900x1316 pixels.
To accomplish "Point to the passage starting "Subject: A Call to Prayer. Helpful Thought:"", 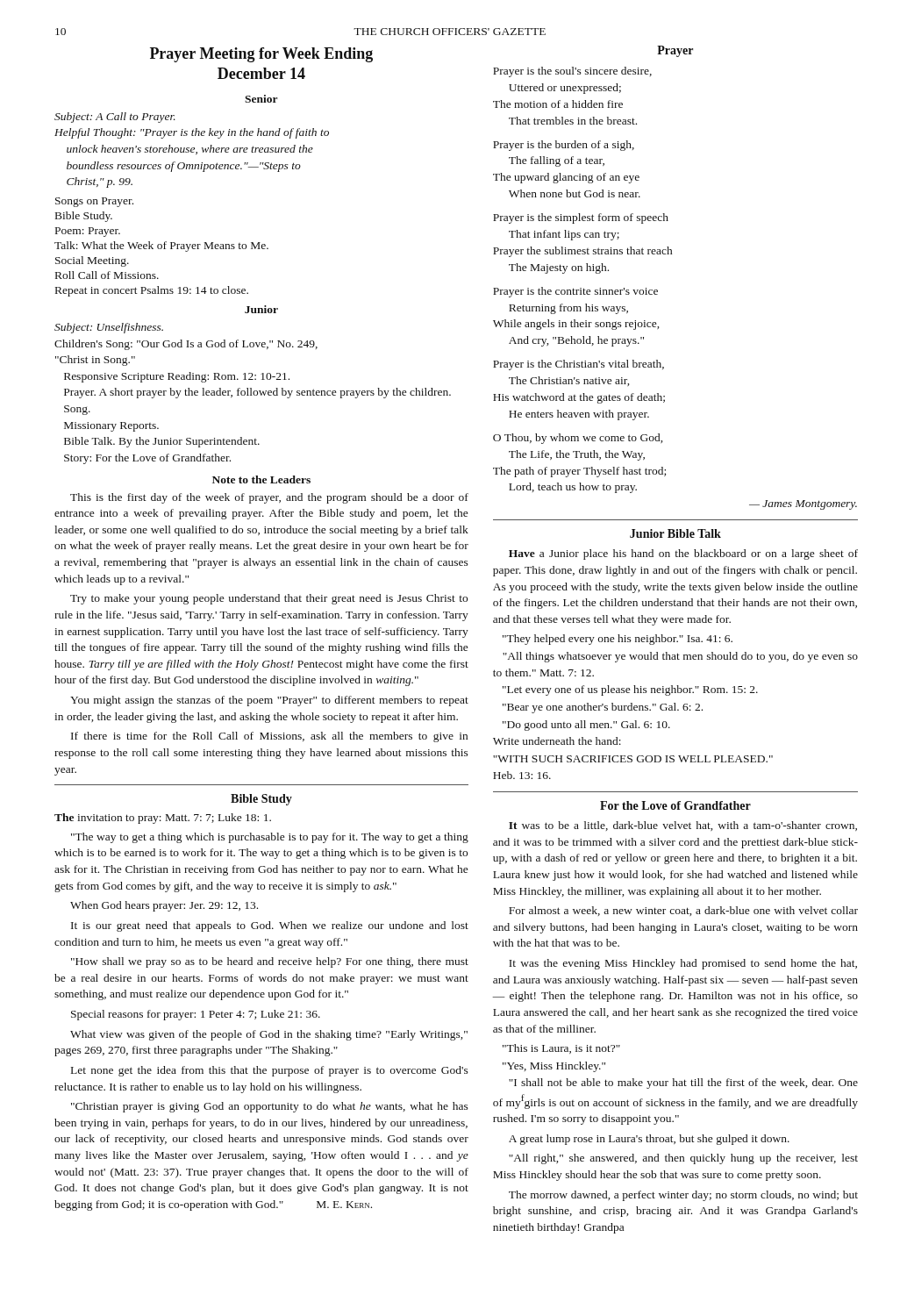I will 261,149.
